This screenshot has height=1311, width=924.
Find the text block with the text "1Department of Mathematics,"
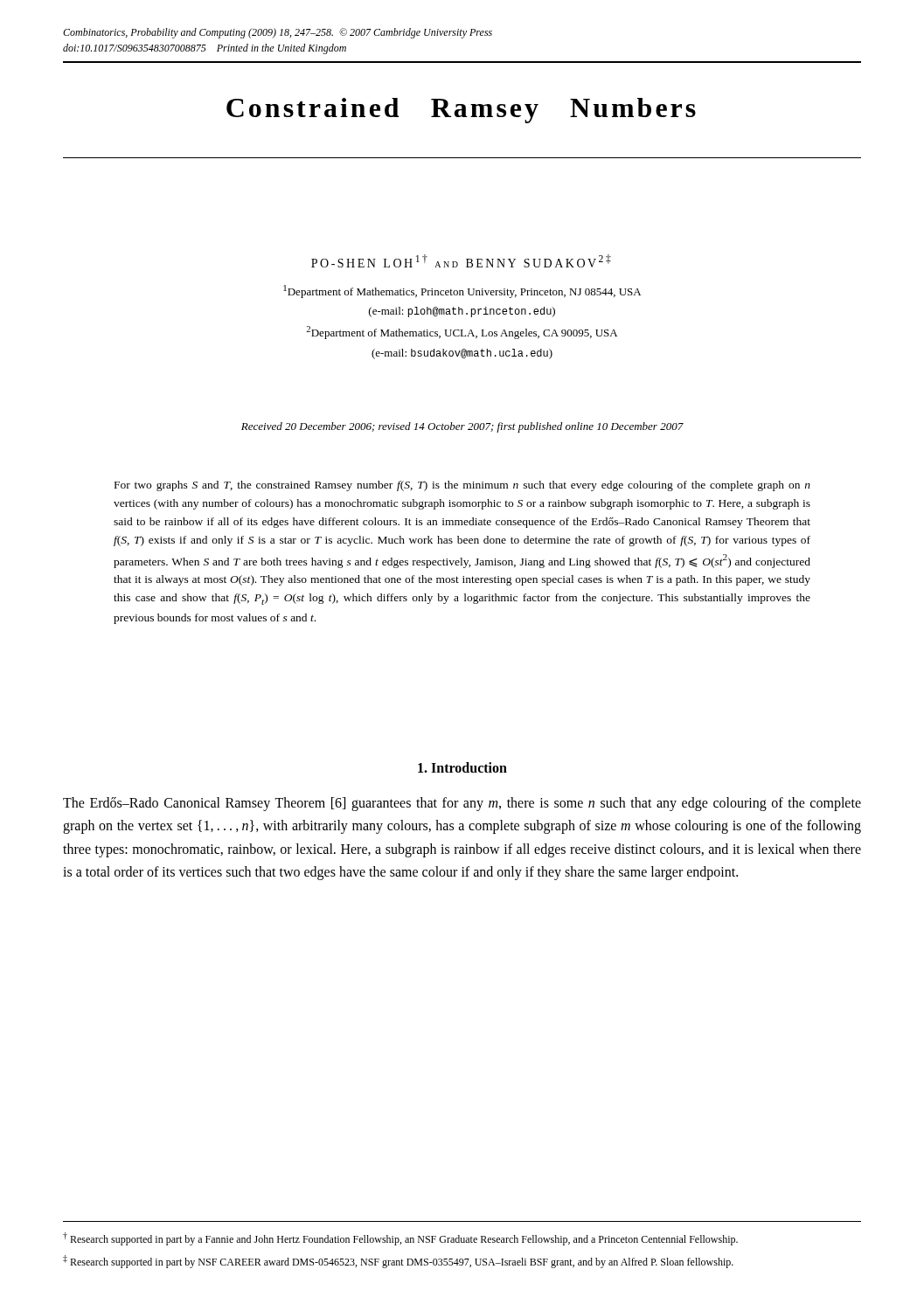462,321
